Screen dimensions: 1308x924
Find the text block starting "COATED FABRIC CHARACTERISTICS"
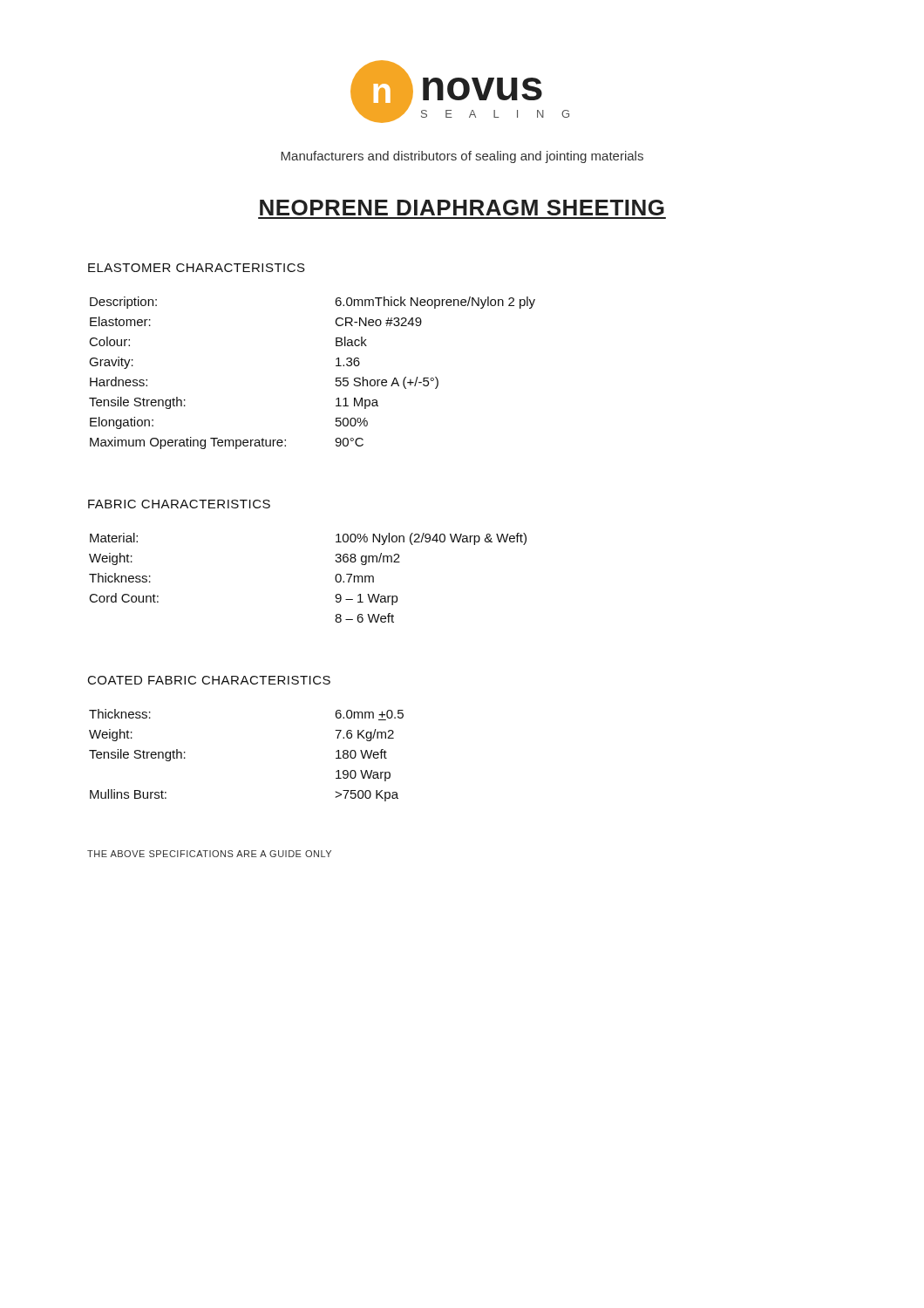tap(209, 680)
